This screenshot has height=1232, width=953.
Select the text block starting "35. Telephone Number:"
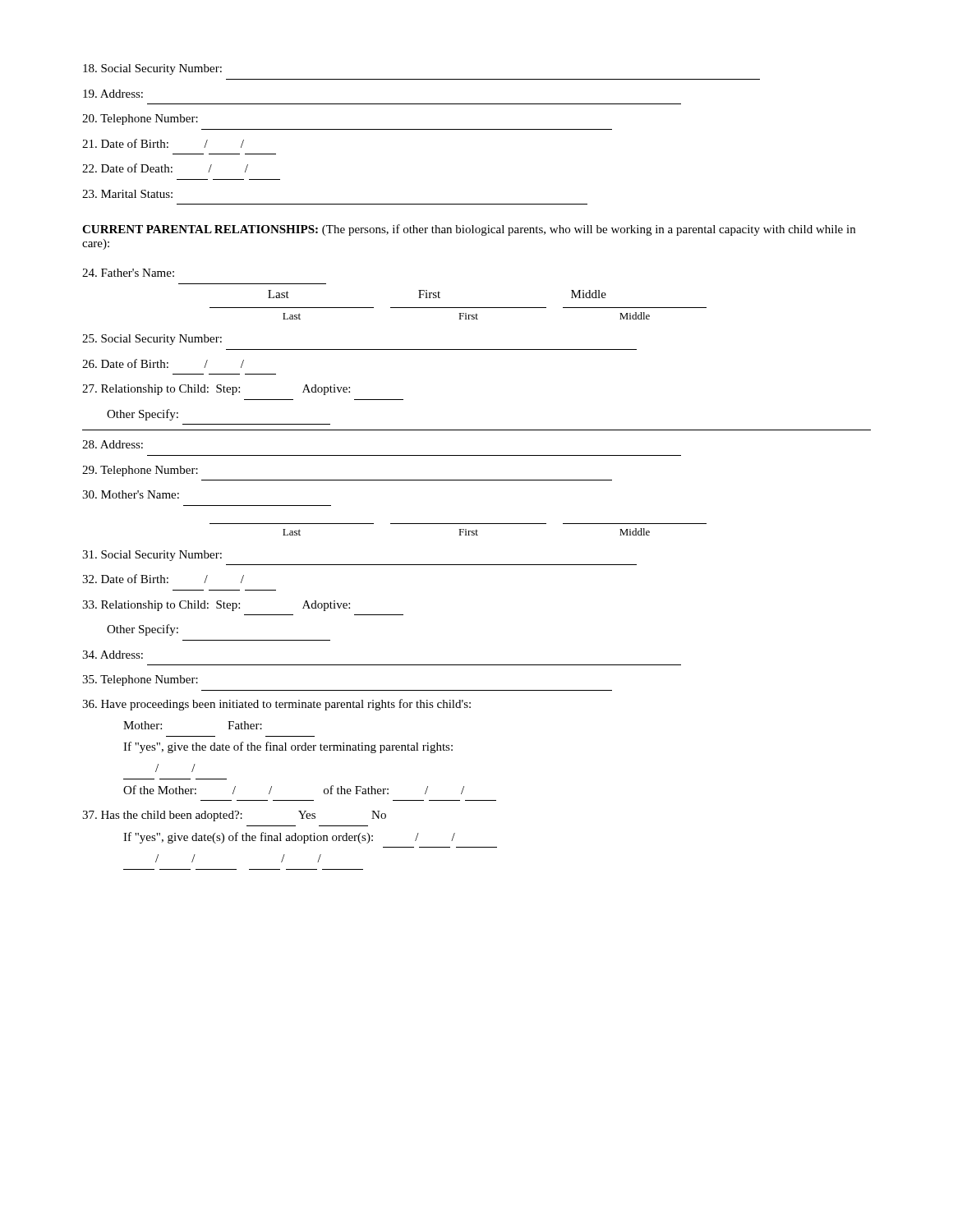(x=347, y=679)
